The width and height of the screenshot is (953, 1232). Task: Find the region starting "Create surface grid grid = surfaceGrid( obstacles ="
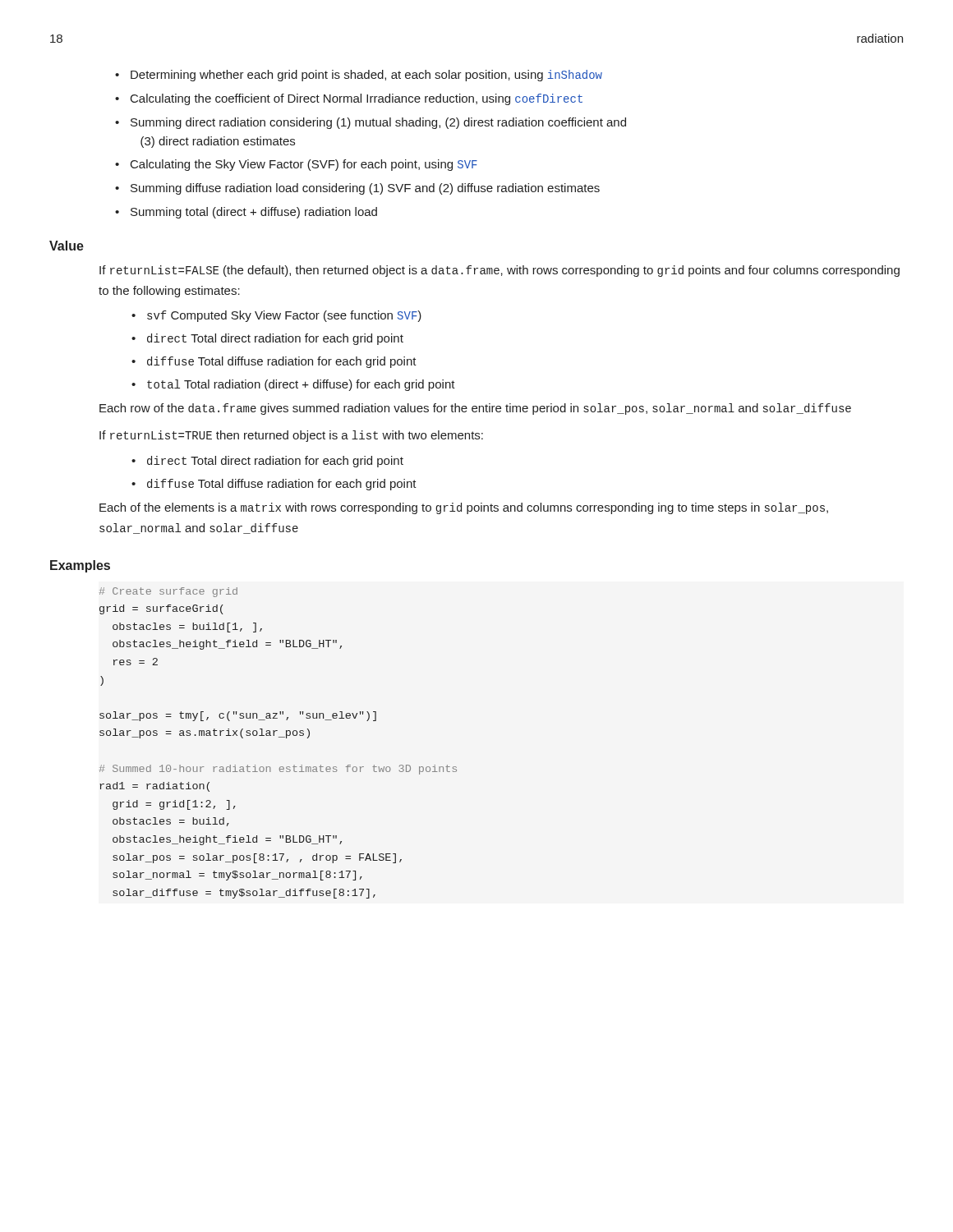click(x=168, y=592)
